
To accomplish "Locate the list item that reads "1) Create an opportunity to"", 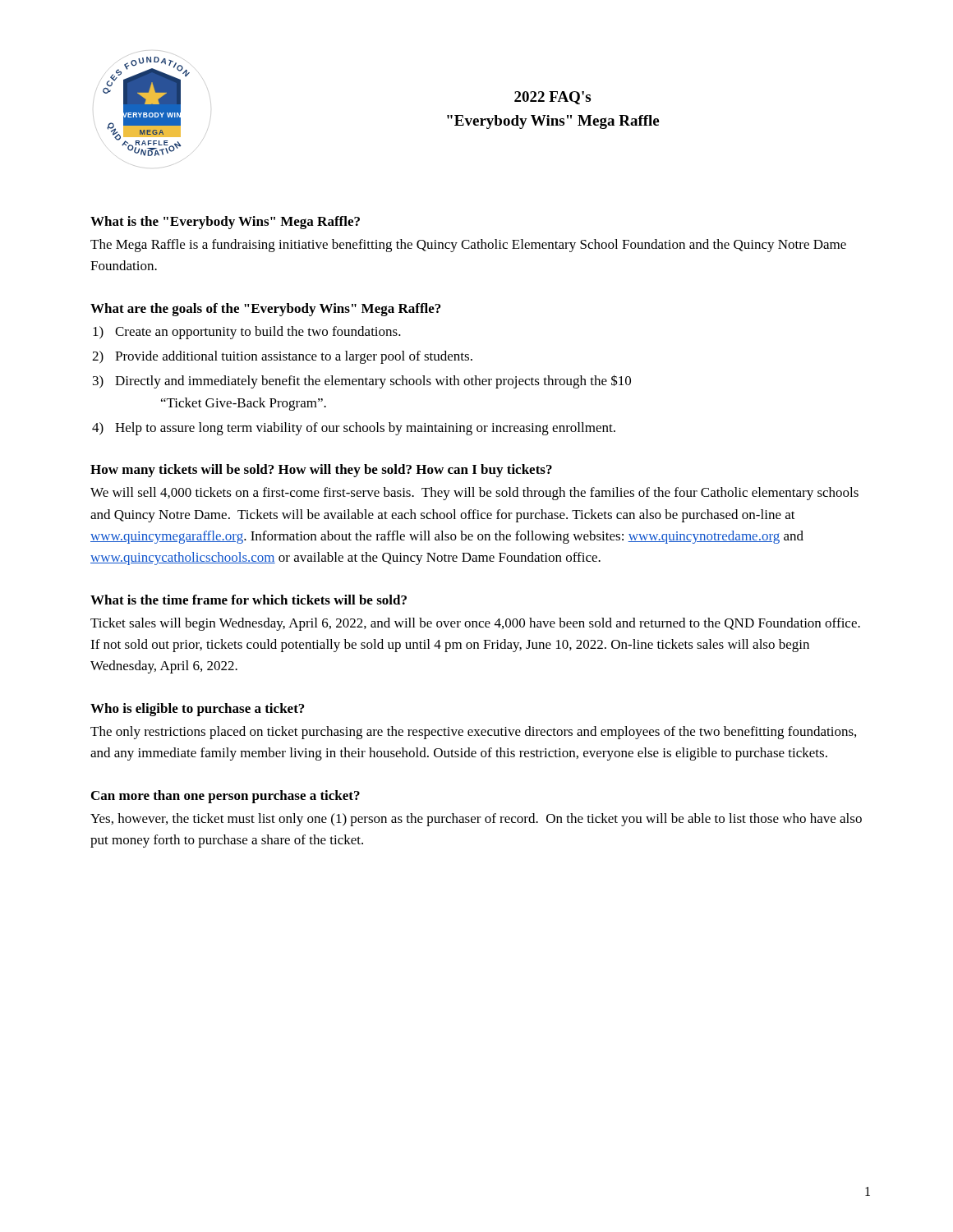I will [x=247, y=333].
